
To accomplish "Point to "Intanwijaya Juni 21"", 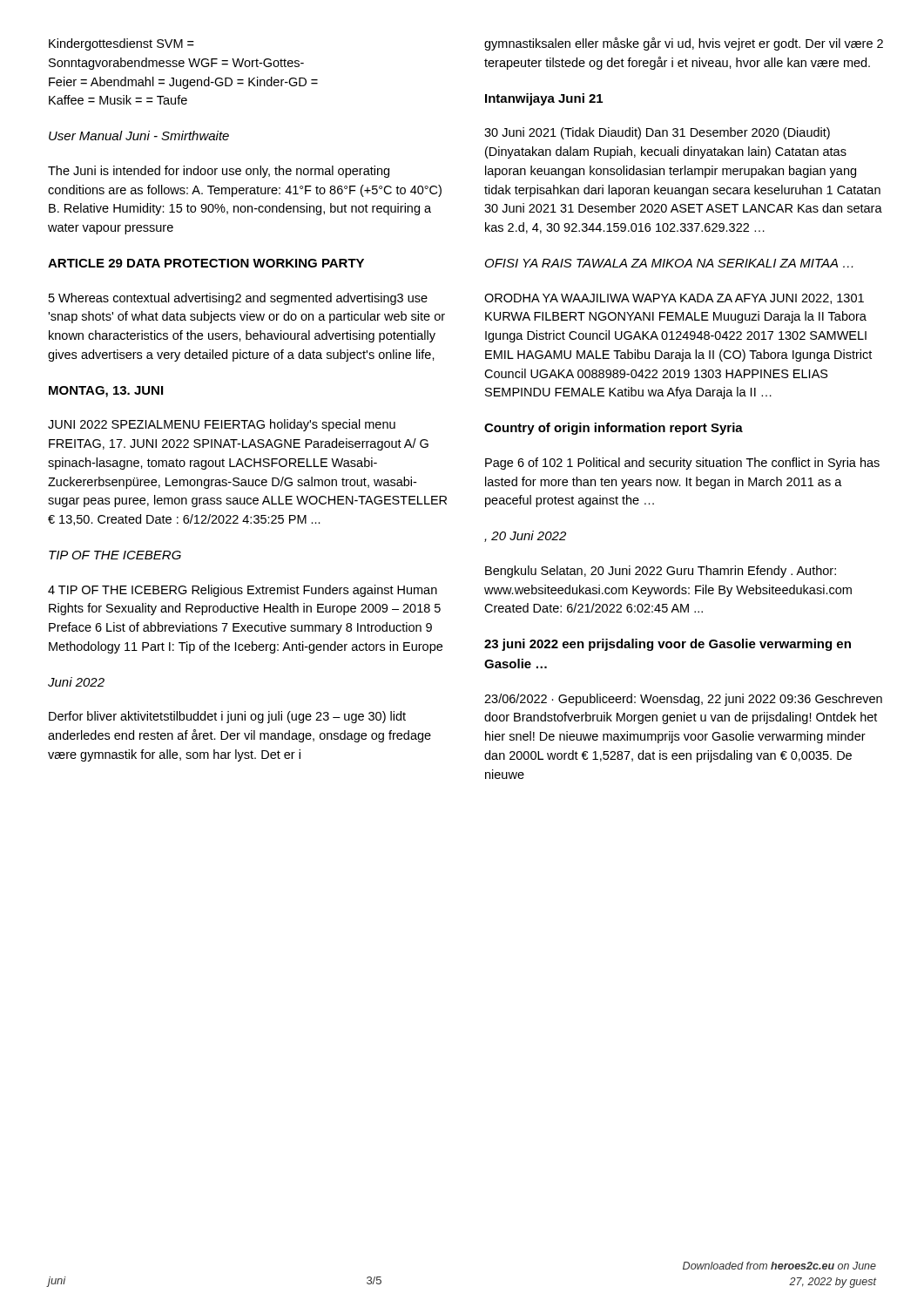I will (x=544, y=98).
